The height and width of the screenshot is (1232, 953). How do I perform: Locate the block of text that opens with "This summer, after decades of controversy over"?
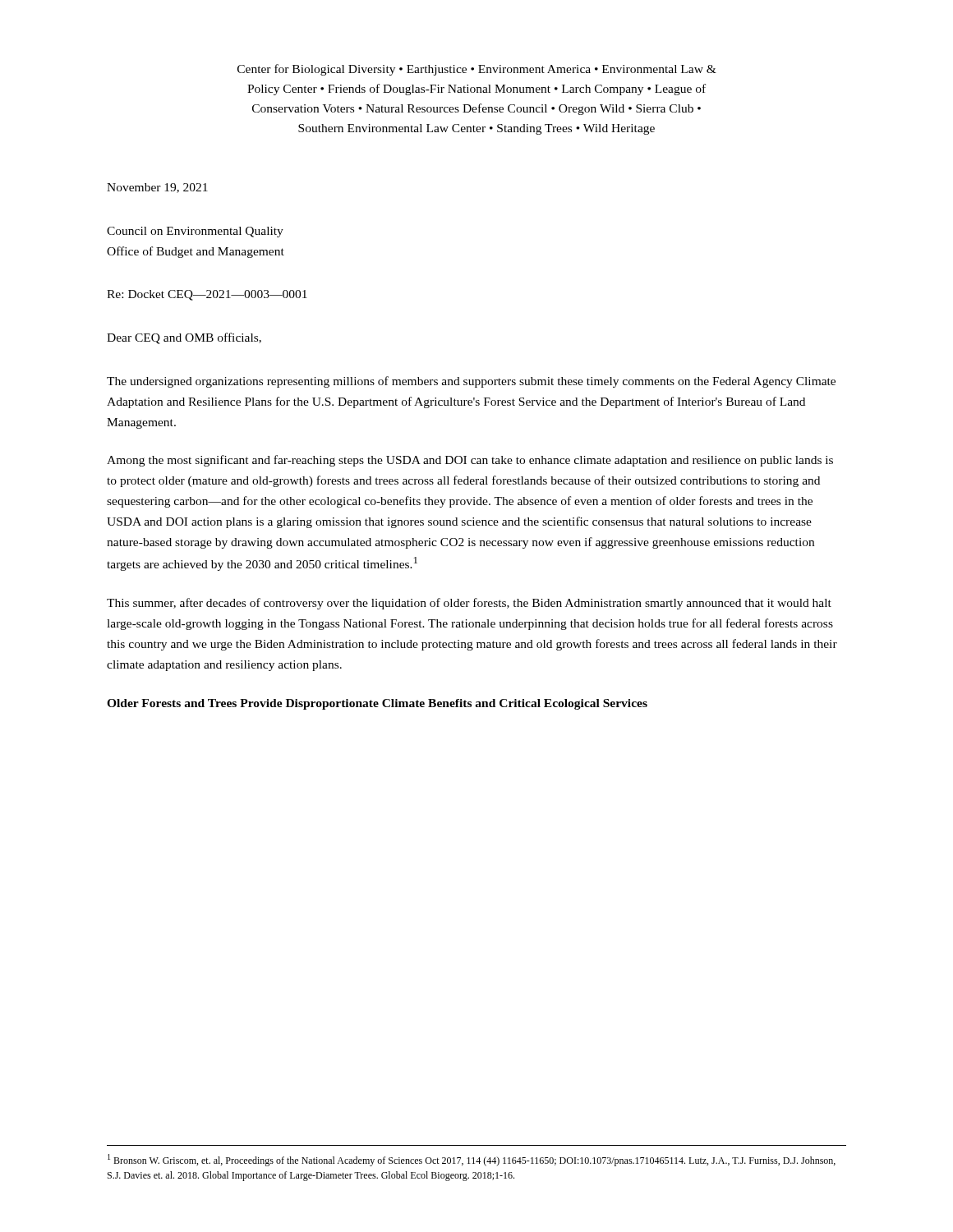472,633
